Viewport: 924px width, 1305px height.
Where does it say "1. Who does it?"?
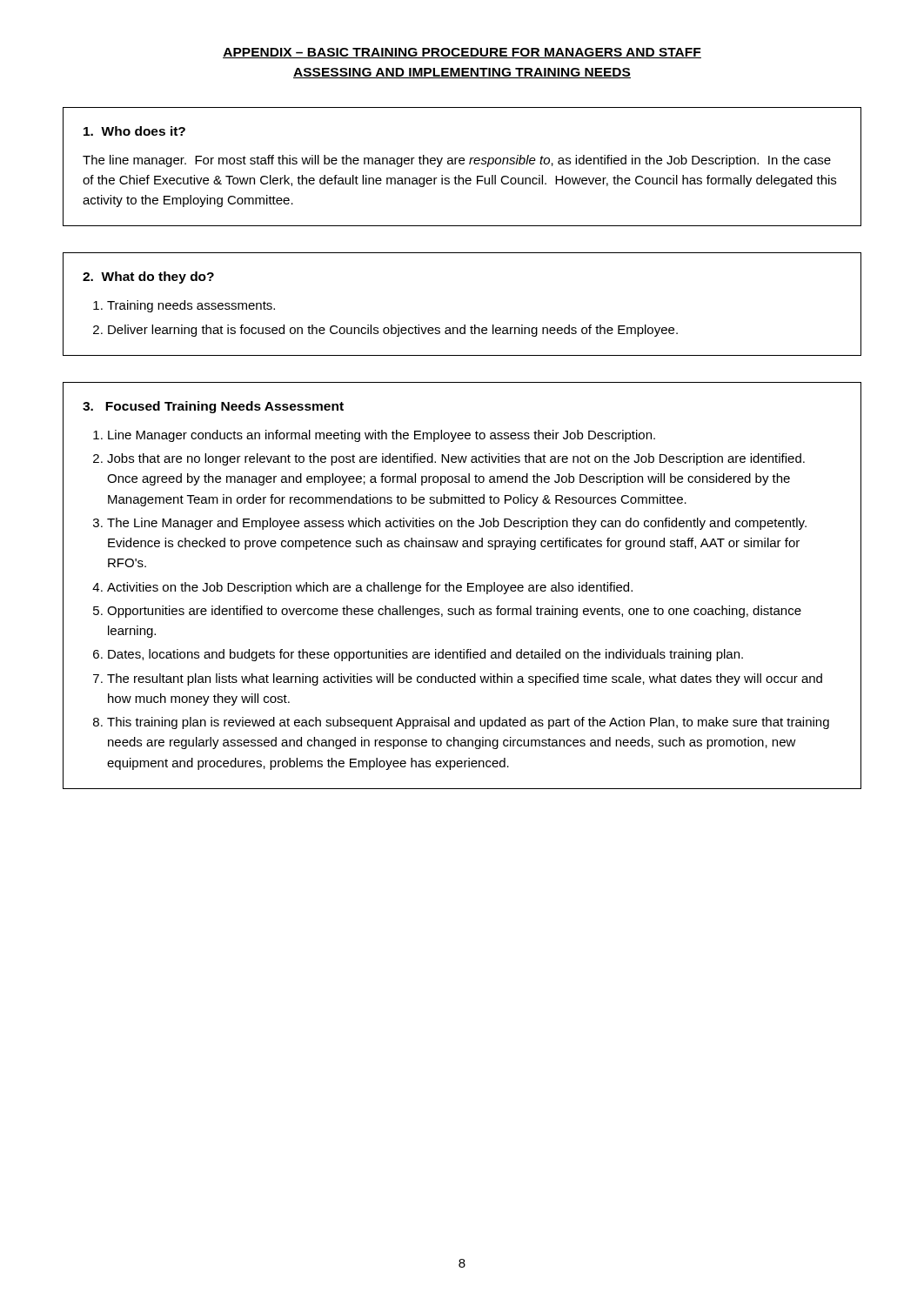[134, 130]
